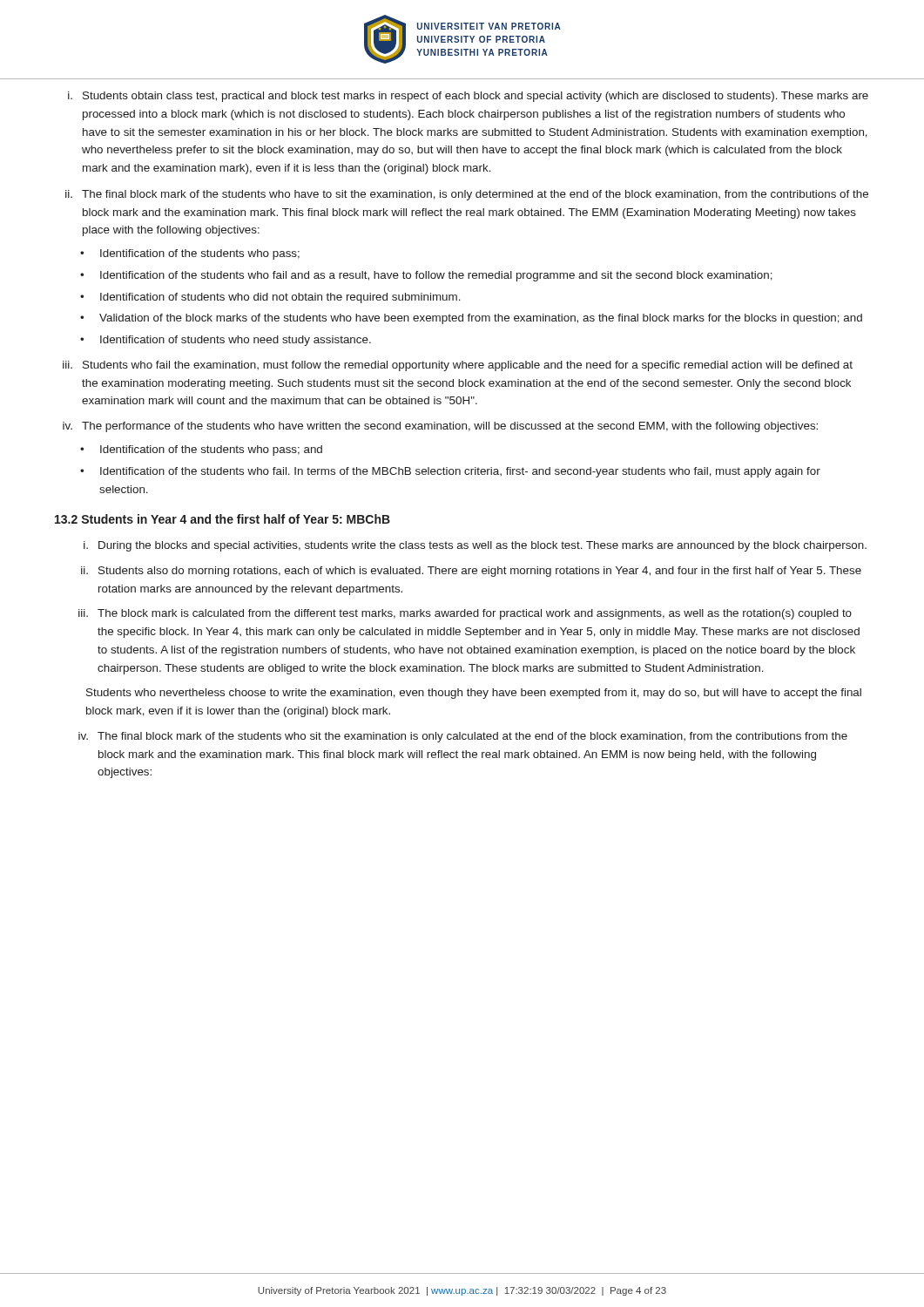The height and width of the screenshot is (1307, 924).
Task: Click on the region starting "iii. The block"
Action: (x=470, y=641)
